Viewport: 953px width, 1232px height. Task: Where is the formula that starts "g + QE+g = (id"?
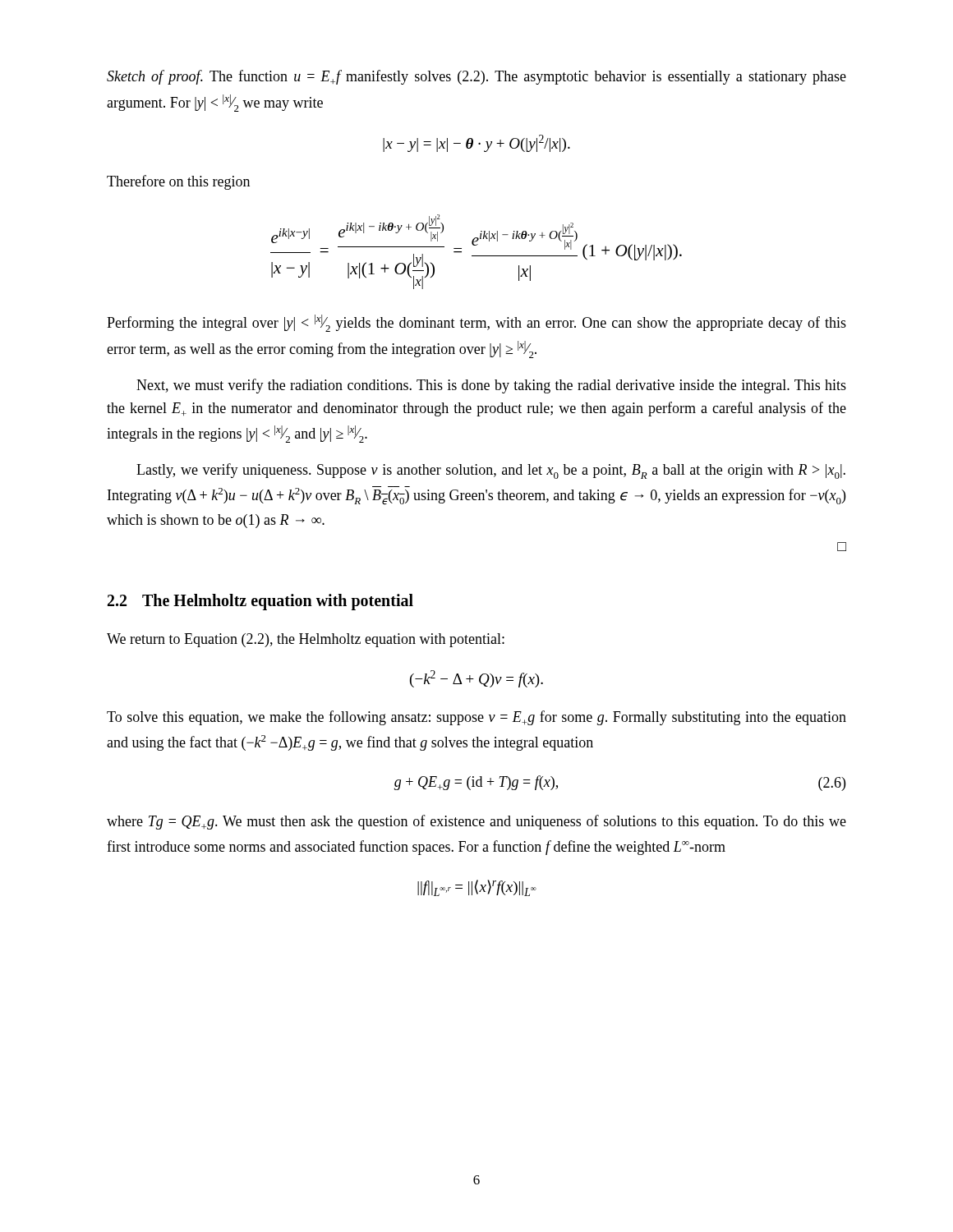click(476, 783)
